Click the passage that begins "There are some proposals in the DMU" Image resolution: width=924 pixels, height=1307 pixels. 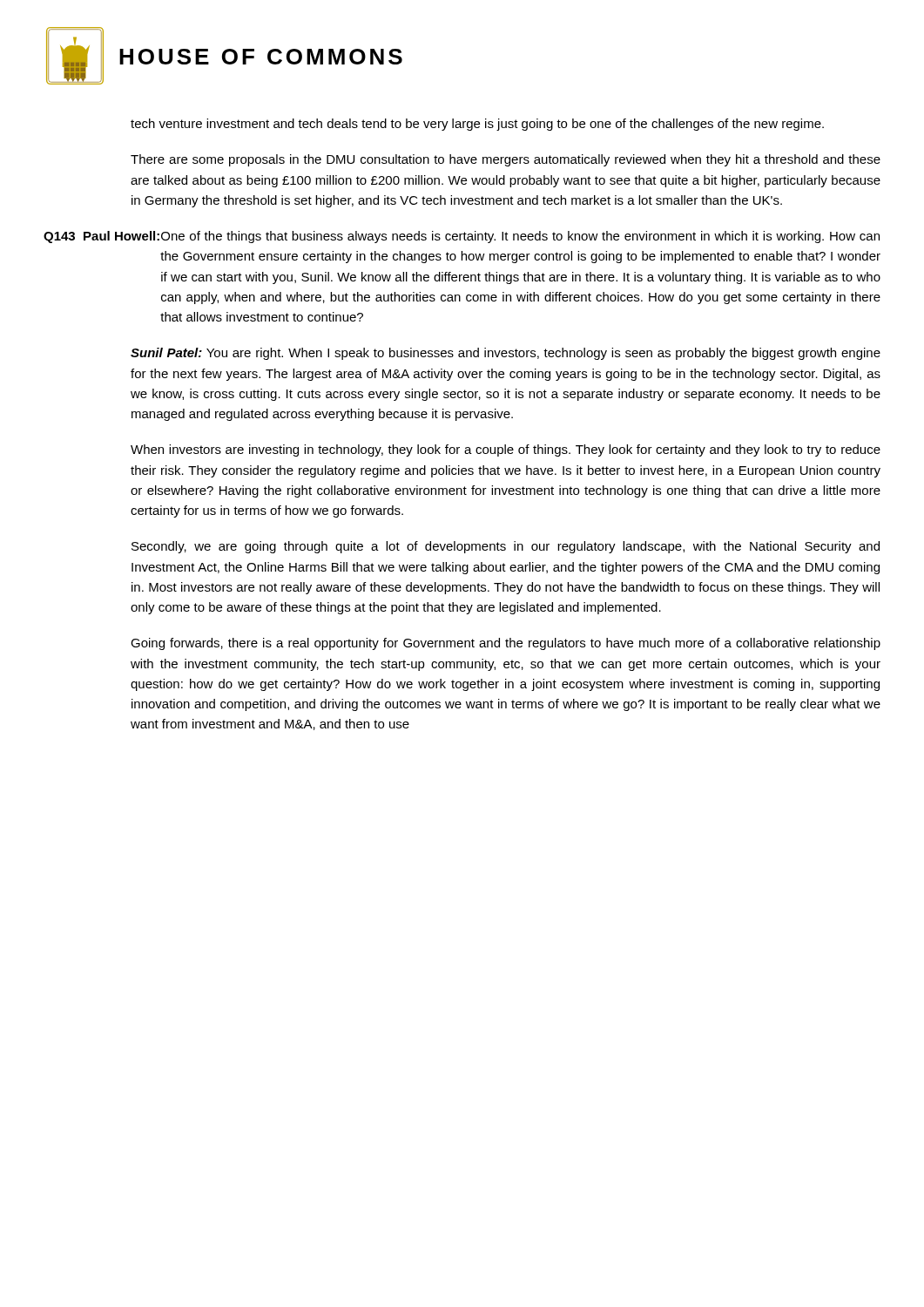(x=506, y=180)
